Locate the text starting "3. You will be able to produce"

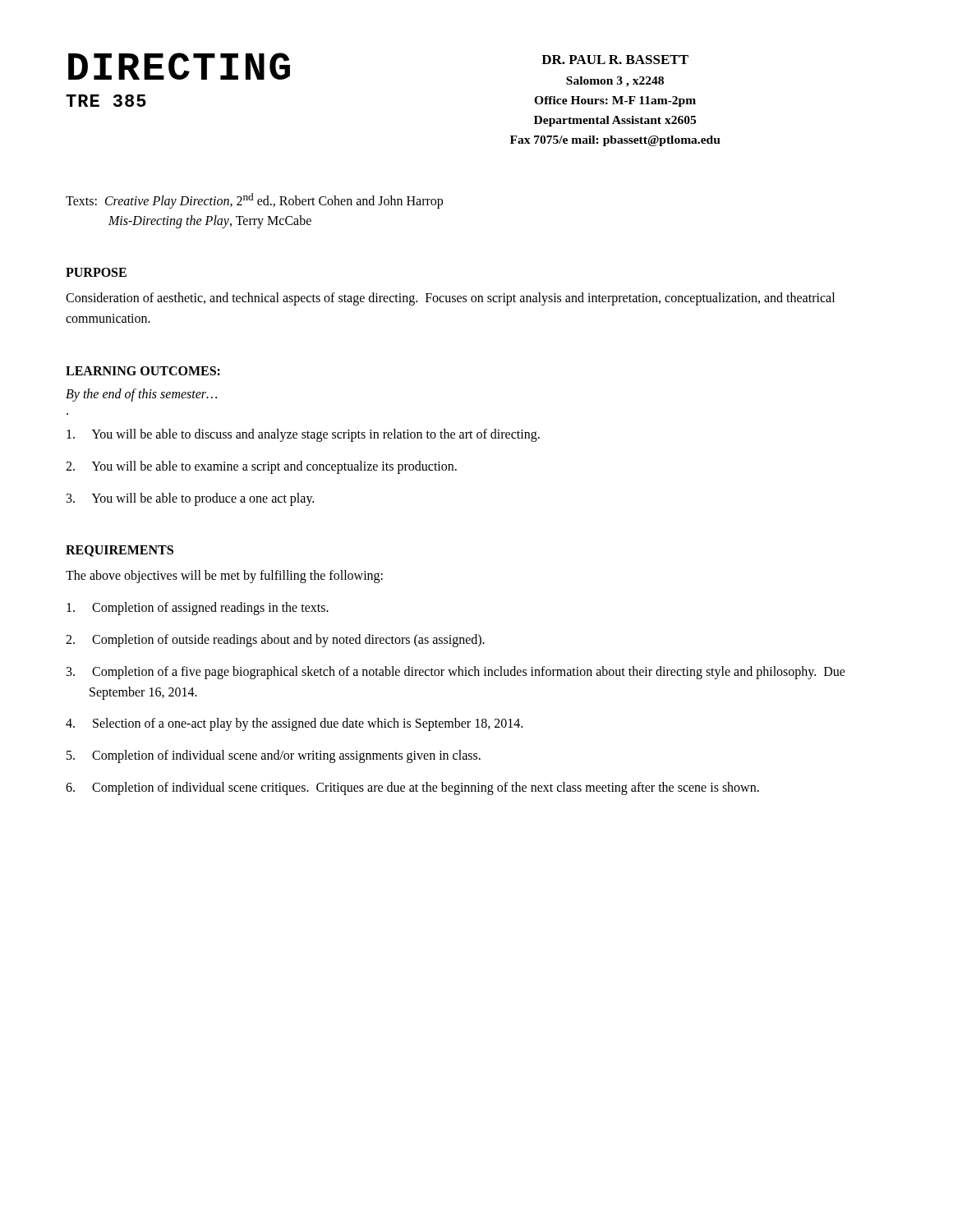coord(190,499)
